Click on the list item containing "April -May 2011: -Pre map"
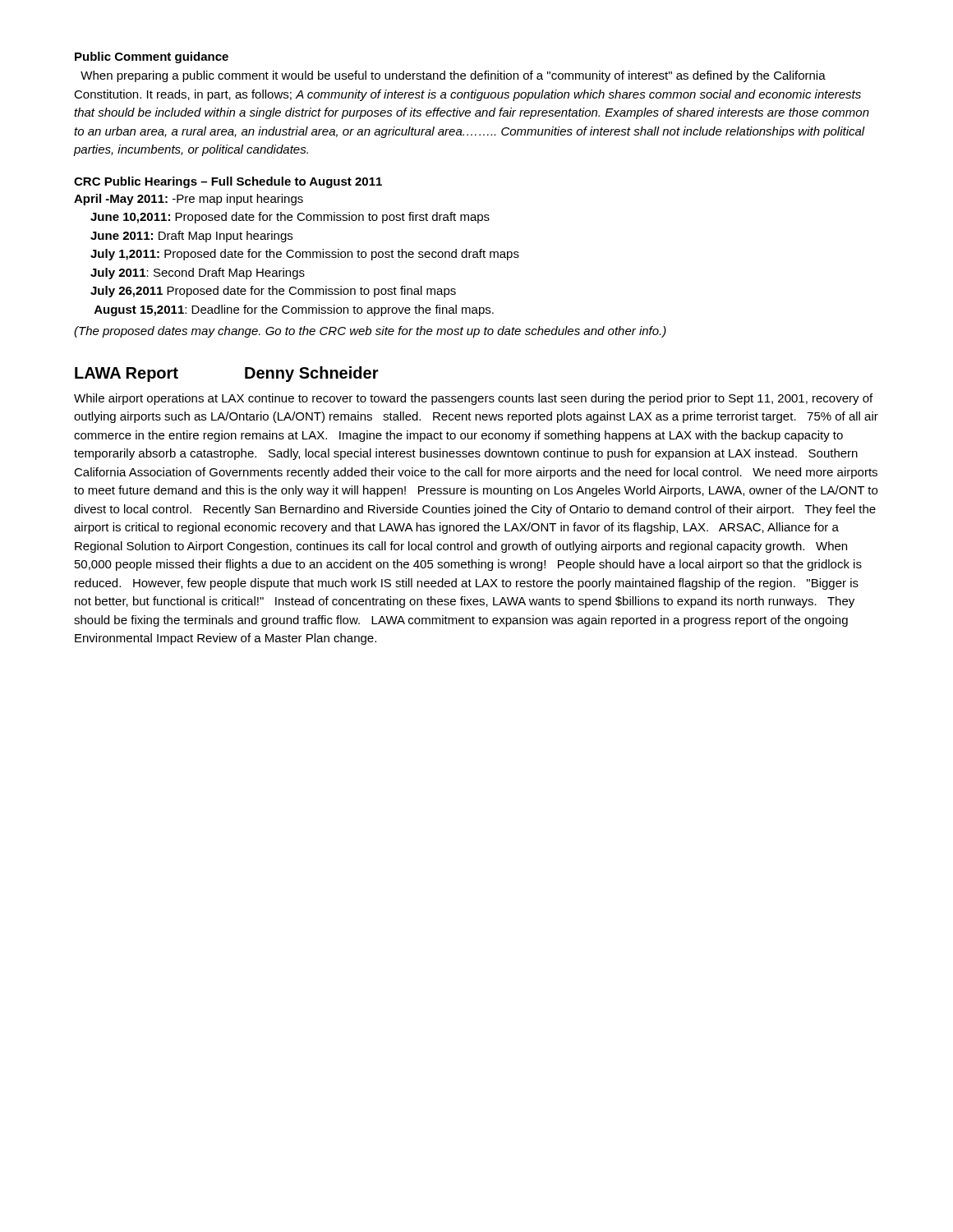The image size is (953, 1232). coord(189,198)
